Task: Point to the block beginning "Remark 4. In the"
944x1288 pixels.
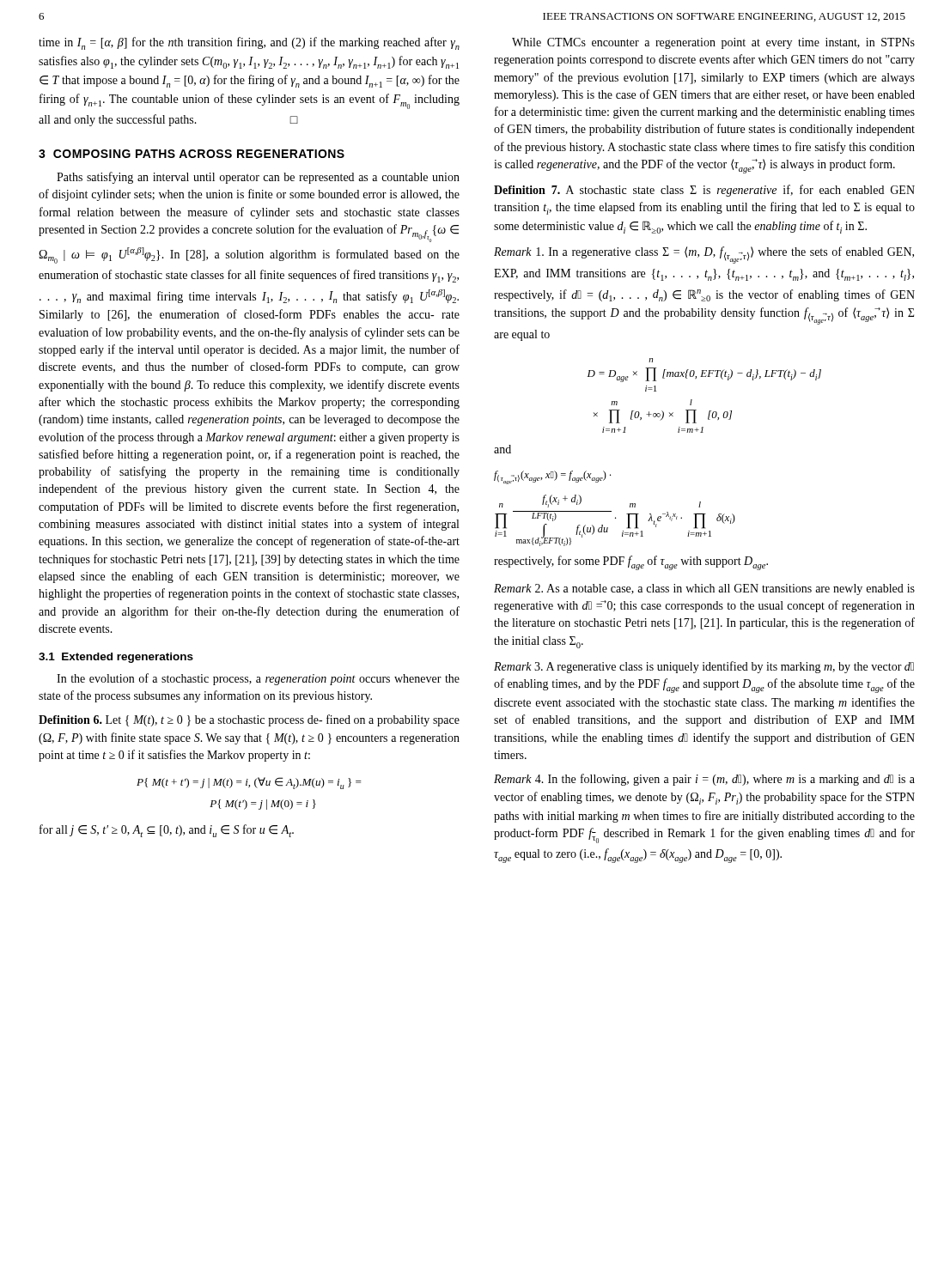Action: click(704, 818)
